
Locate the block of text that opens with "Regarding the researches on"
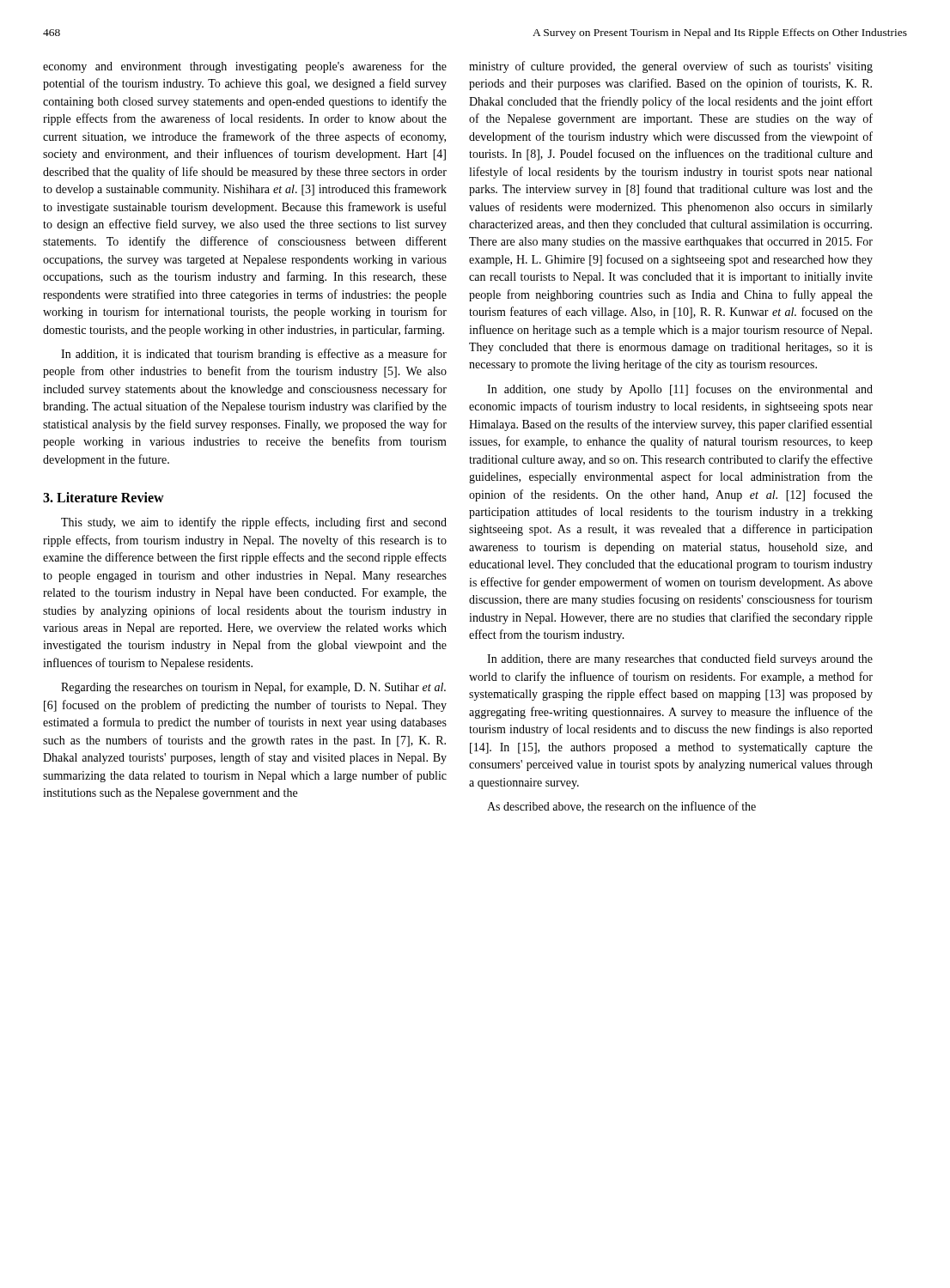pyautogui.click(x=245, y=741)
